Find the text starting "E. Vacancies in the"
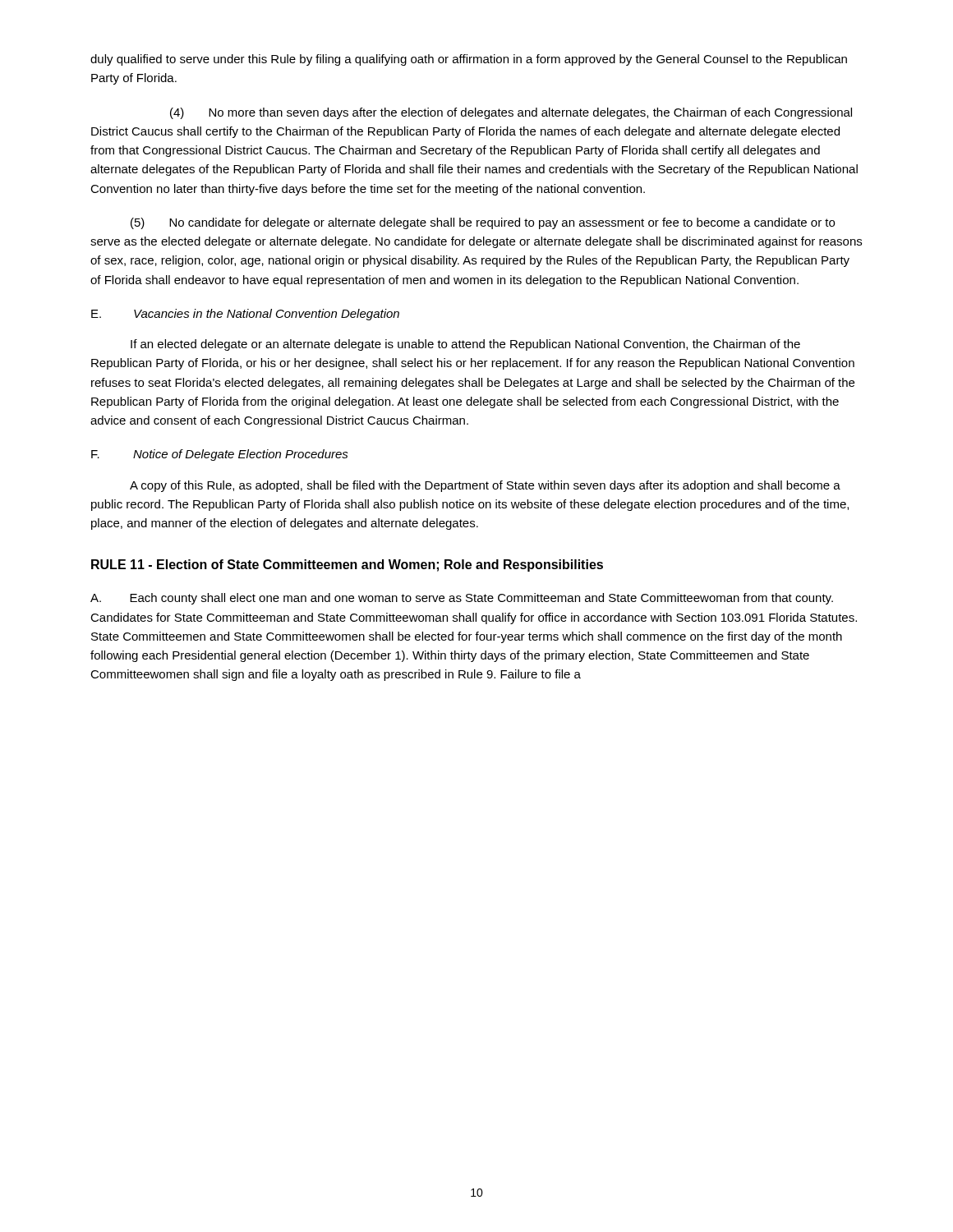Image resolution: width=953 pixels, height=1232 pixels. coord(245,313)
